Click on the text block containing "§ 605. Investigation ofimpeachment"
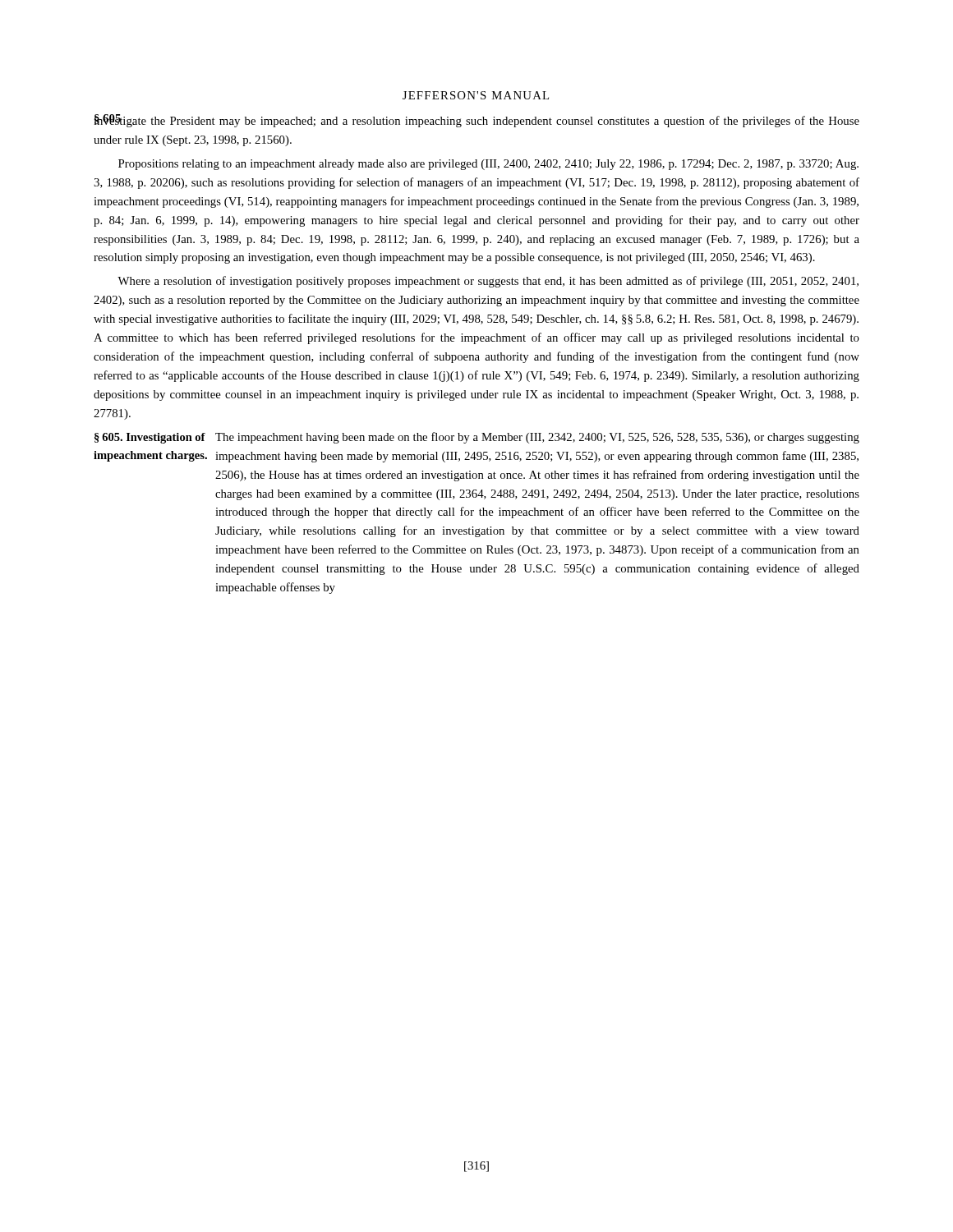 (476, 512)
